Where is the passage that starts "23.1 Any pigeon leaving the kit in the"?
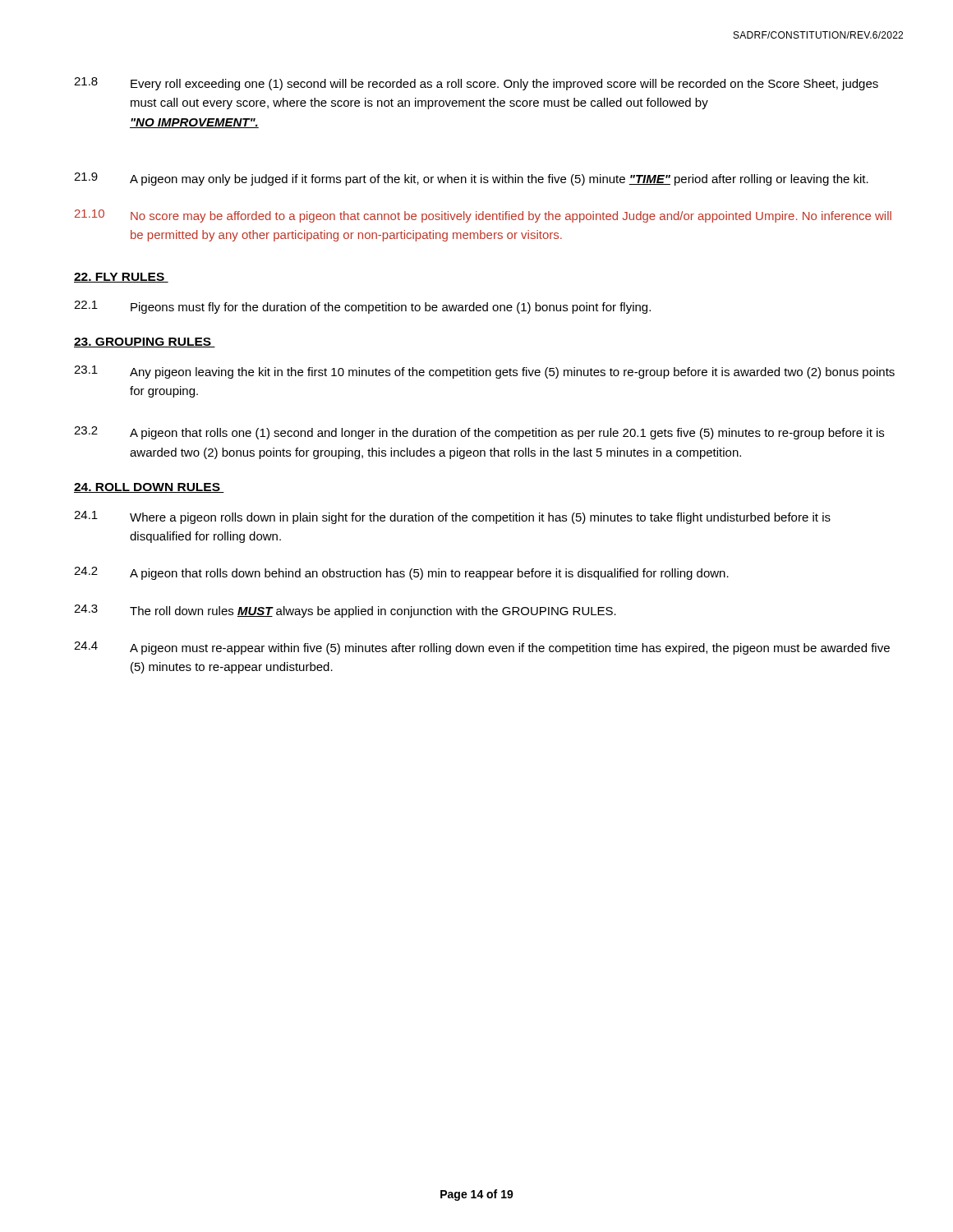The image size is (953, 1232). tap(485, 381)
